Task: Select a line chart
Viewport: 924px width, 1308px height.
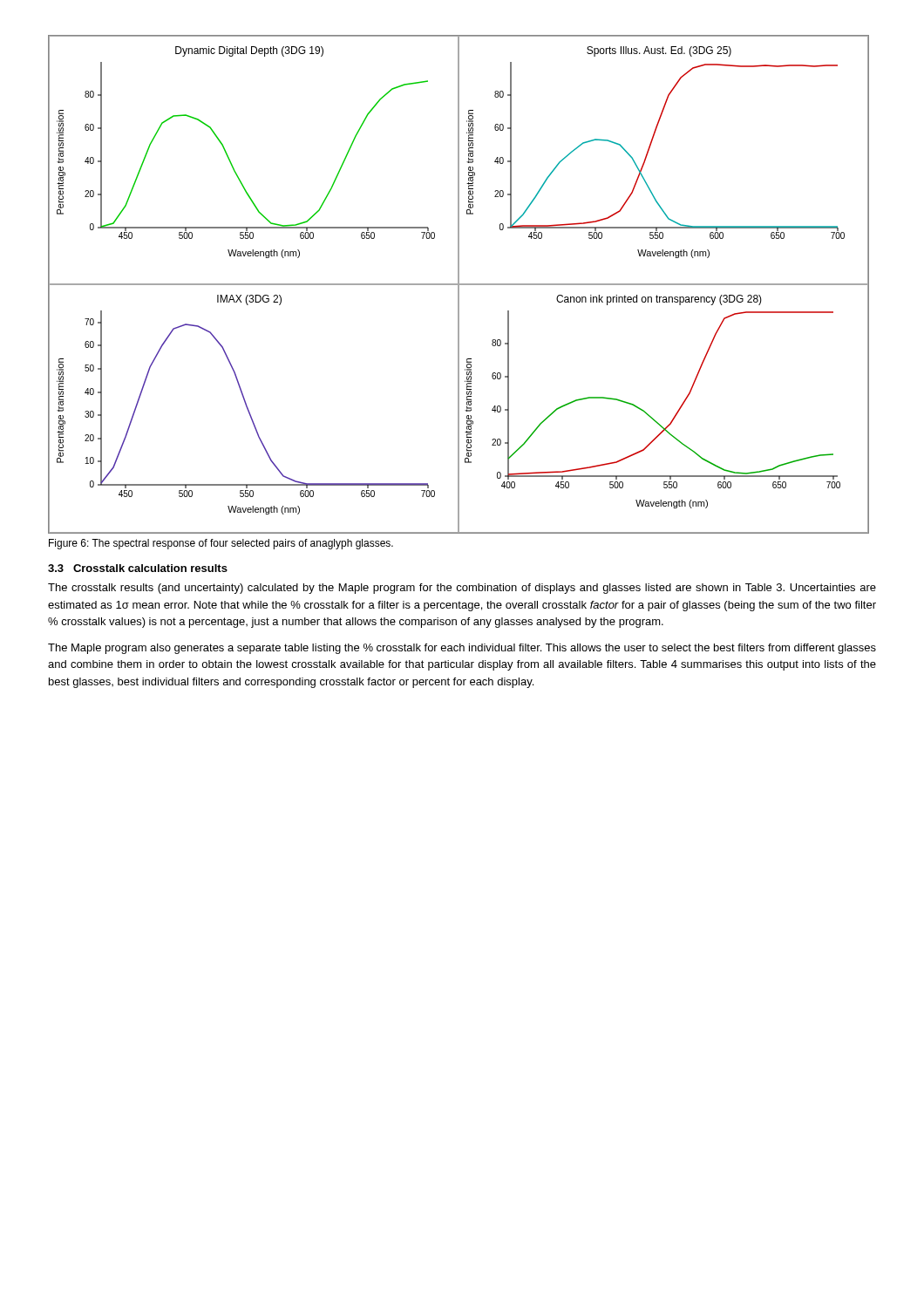Action: click(462, 284)
